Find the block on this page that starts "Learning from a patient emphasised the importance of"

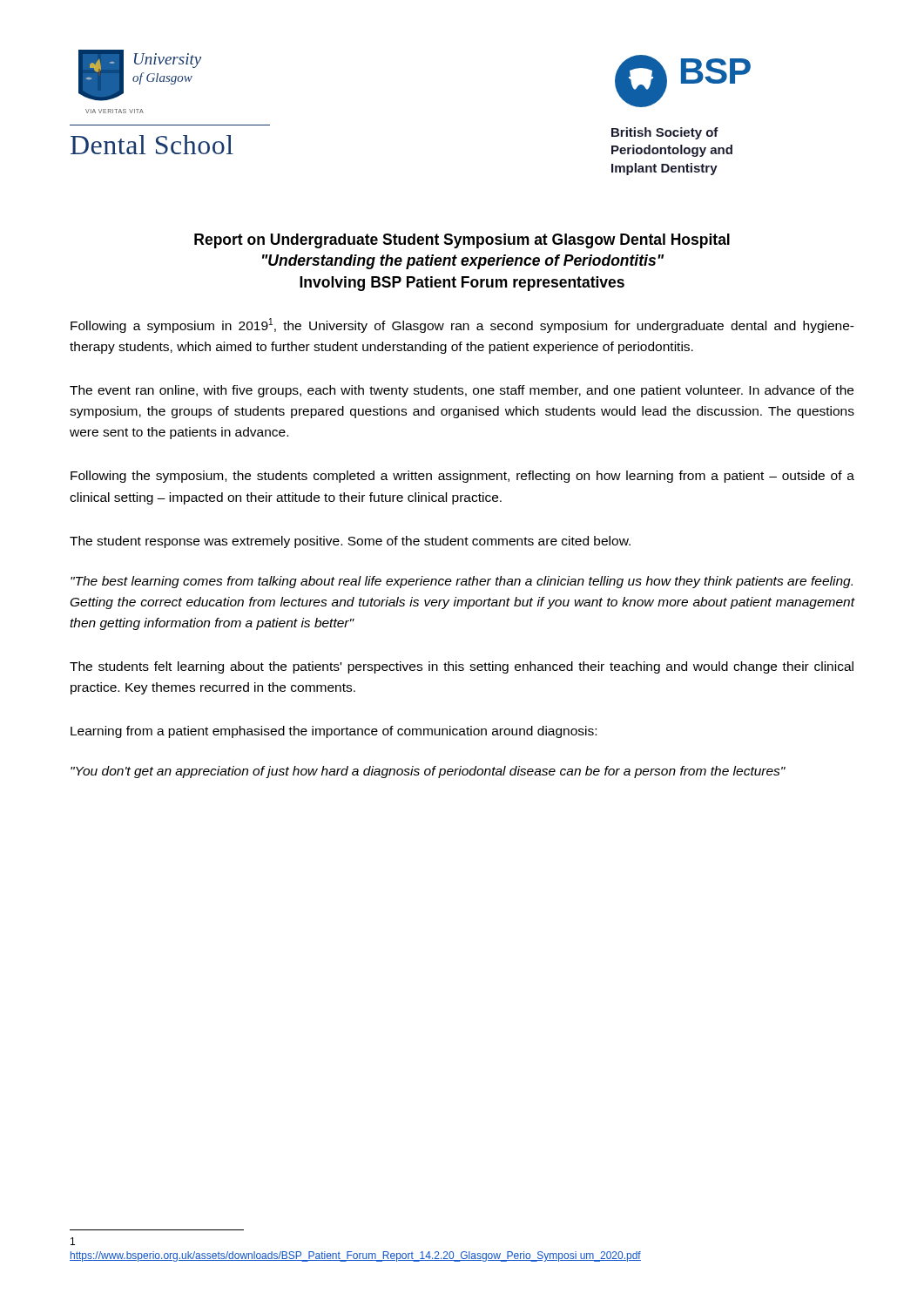pos(334,730)
